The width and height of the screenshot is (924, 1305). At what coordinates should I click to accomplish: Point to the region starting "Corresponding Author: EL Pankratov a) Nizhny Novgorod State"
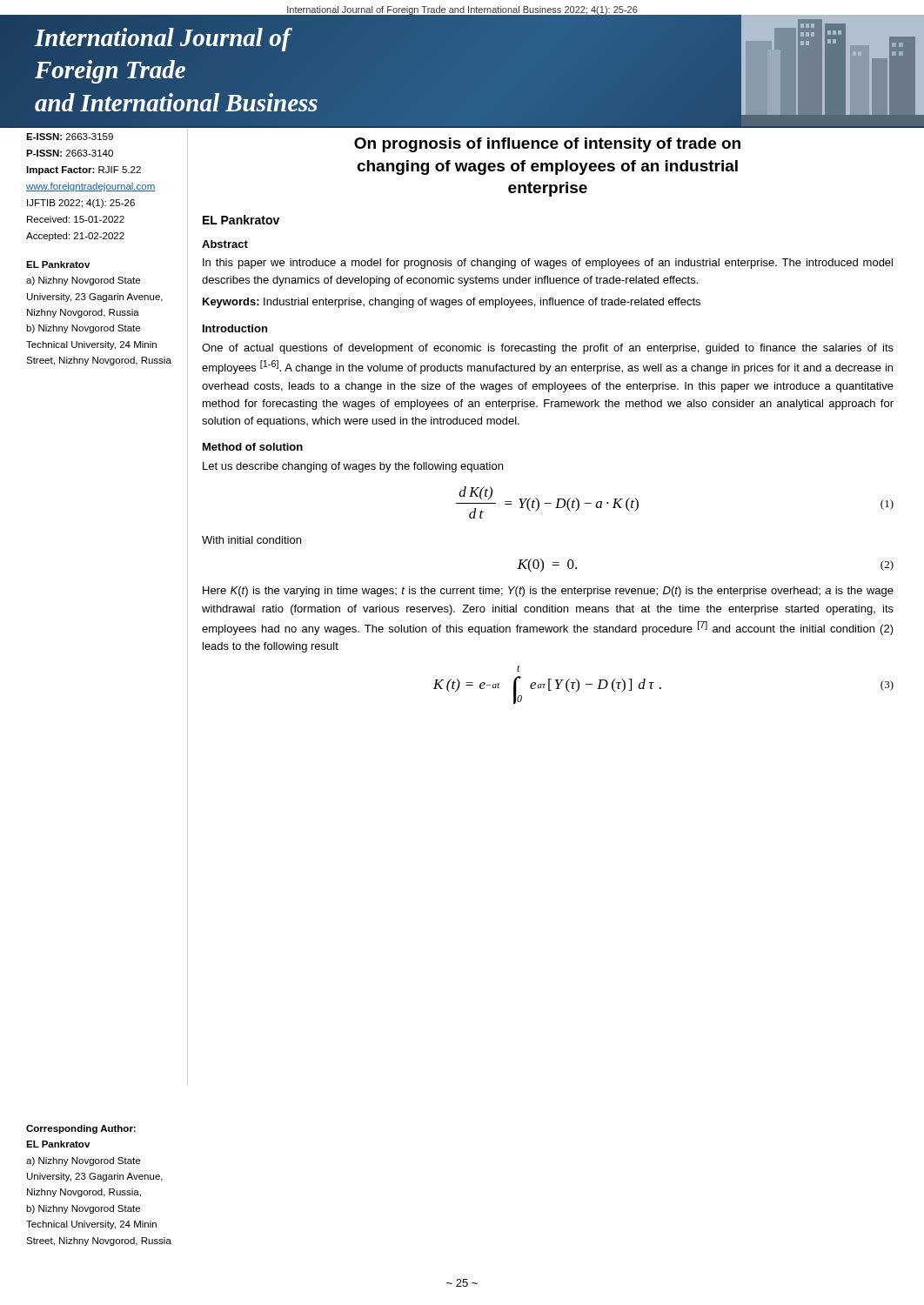point(99,1184)
